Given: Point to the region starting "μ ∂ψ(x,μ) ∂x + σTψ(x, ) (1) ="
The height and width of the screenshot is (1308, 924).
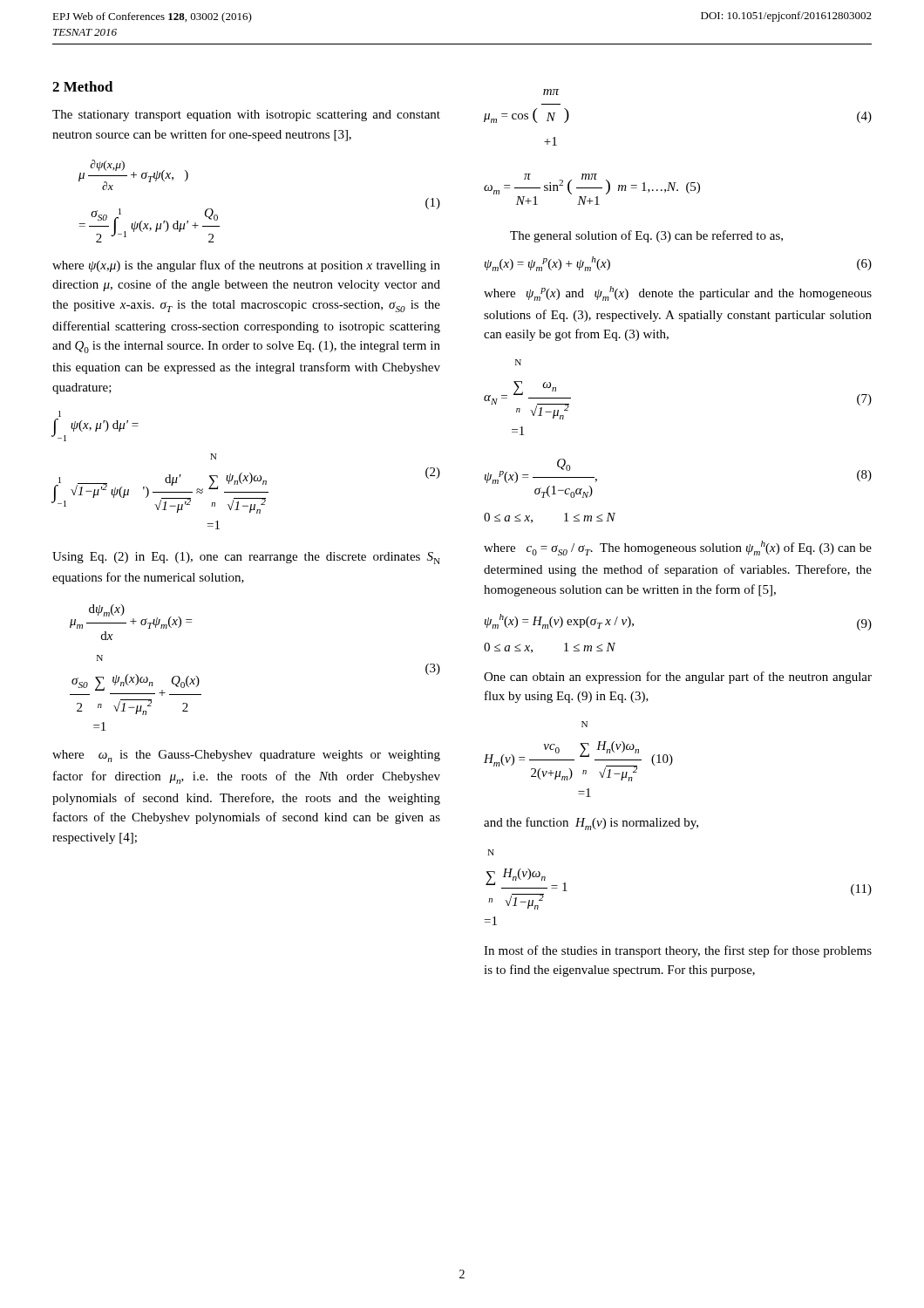Looking at the screenshot, I should (133, 175).
